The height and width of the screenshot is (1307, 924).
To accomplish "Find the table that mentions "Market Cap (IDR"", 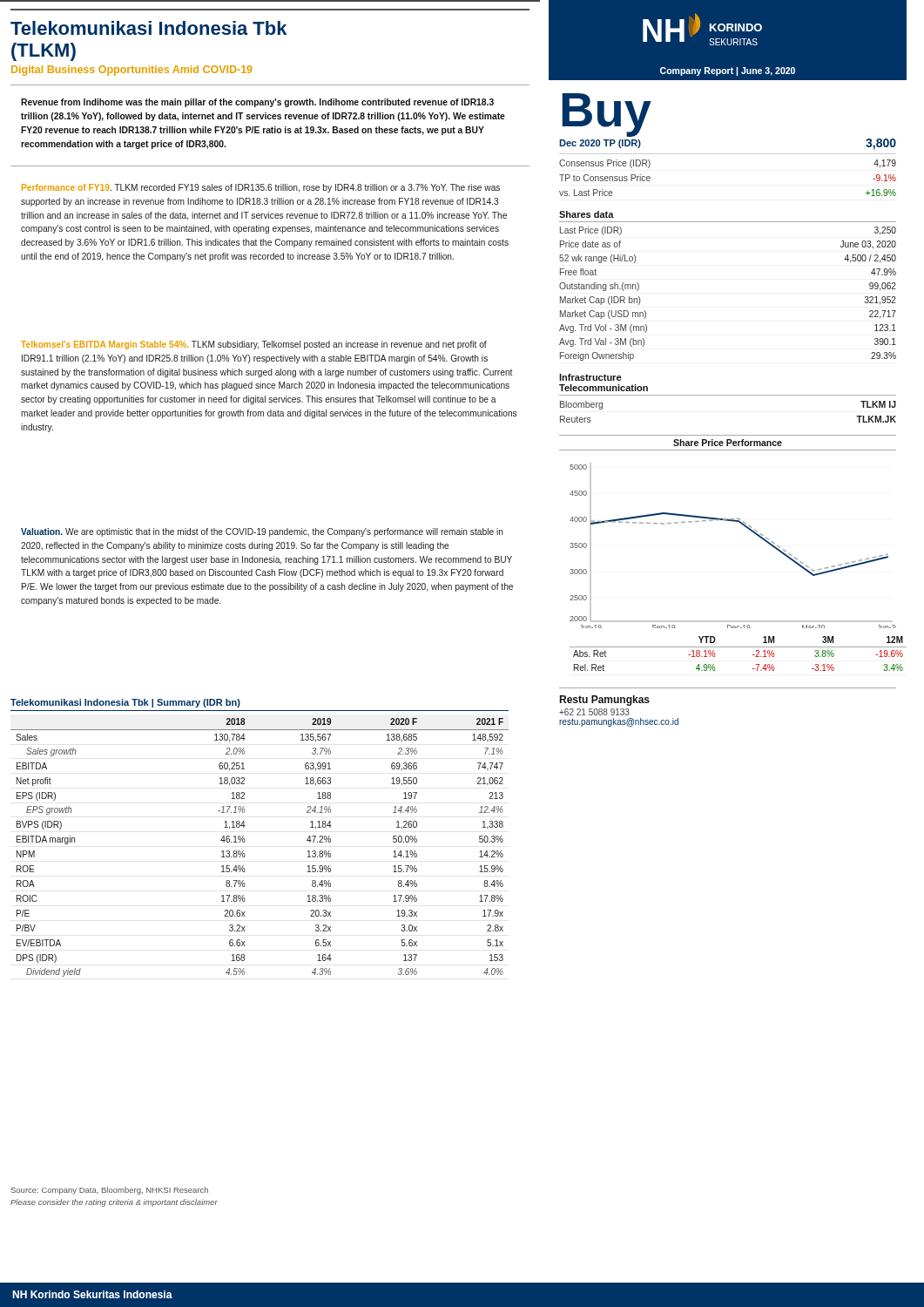I will point(728,294).
